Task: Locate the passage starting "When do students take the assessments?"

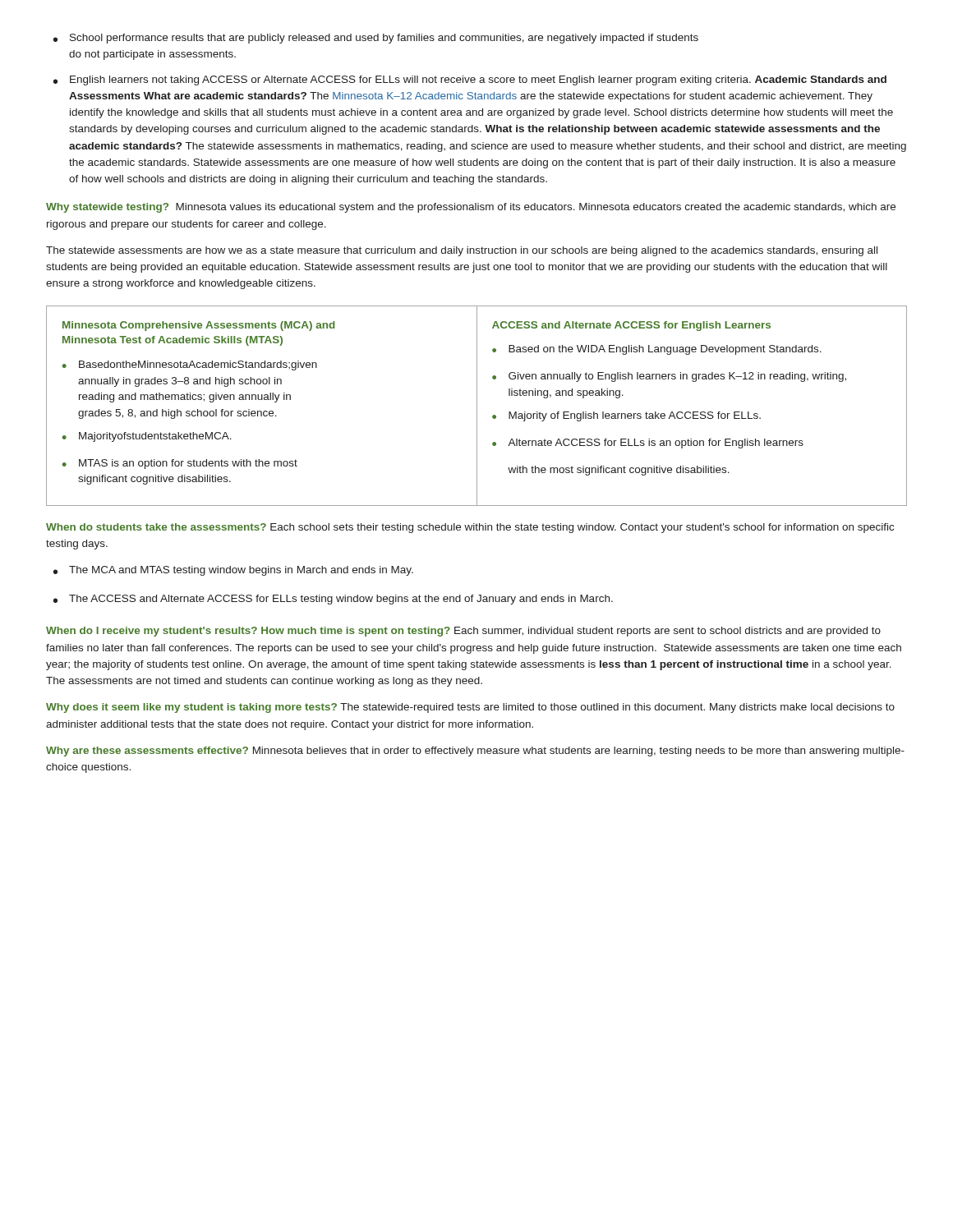Action: tap(470, 535)
